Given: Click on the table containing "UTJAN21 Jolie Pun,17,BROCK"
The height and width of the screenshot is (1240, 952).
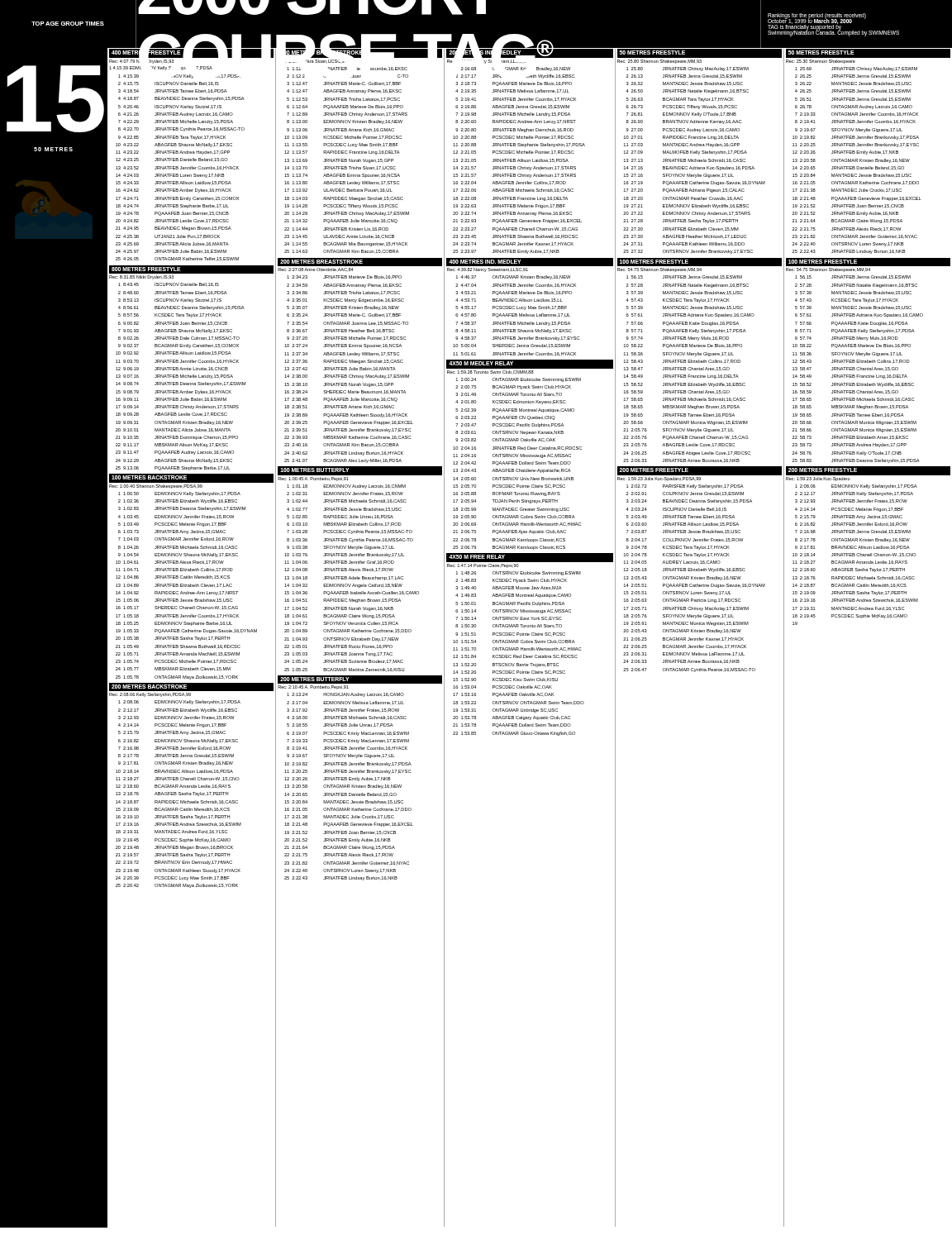Looking at the screenshot, I should (192, 638).
